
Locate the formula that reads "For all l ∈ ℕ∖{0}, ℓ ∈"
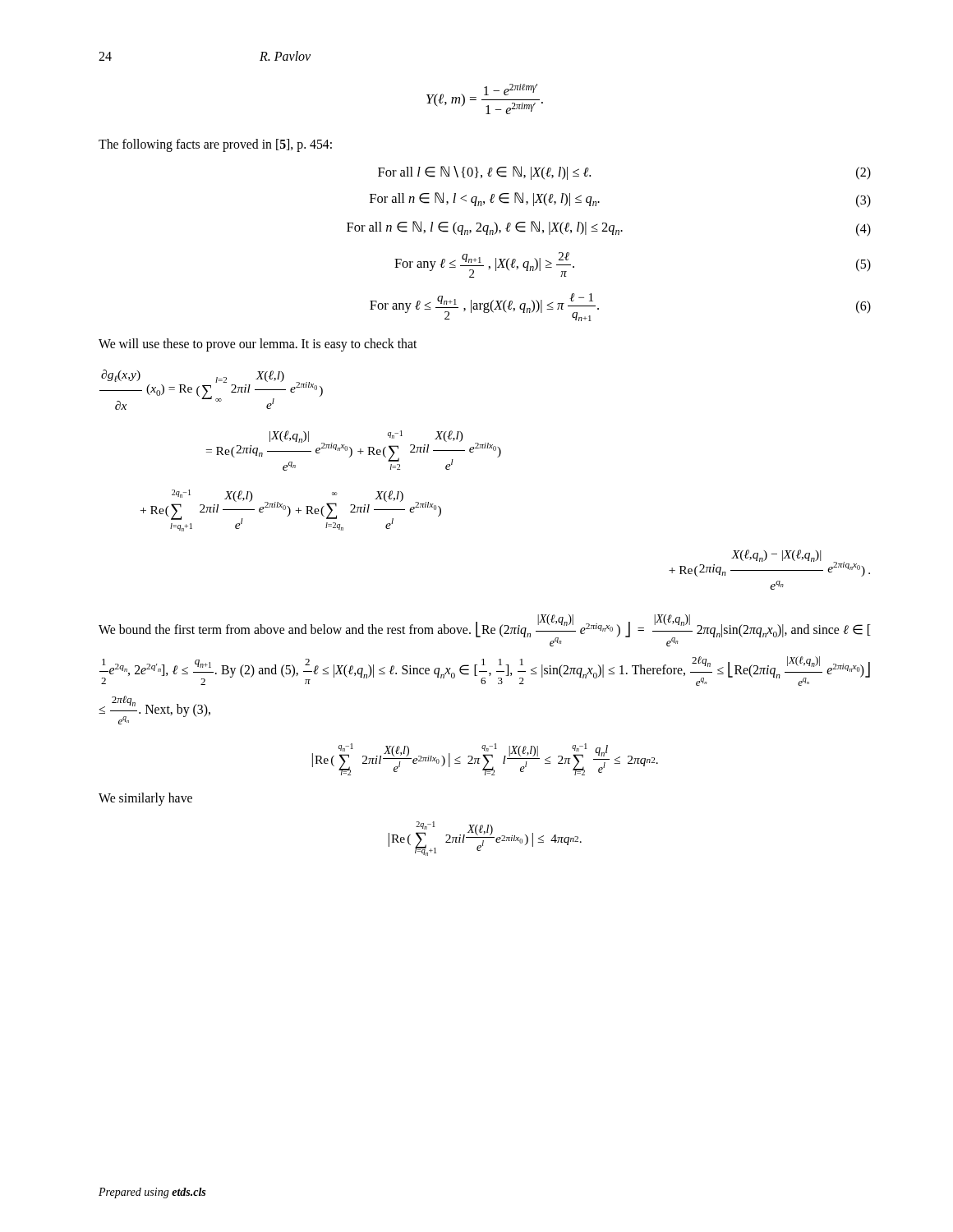[x=485, y=173]
